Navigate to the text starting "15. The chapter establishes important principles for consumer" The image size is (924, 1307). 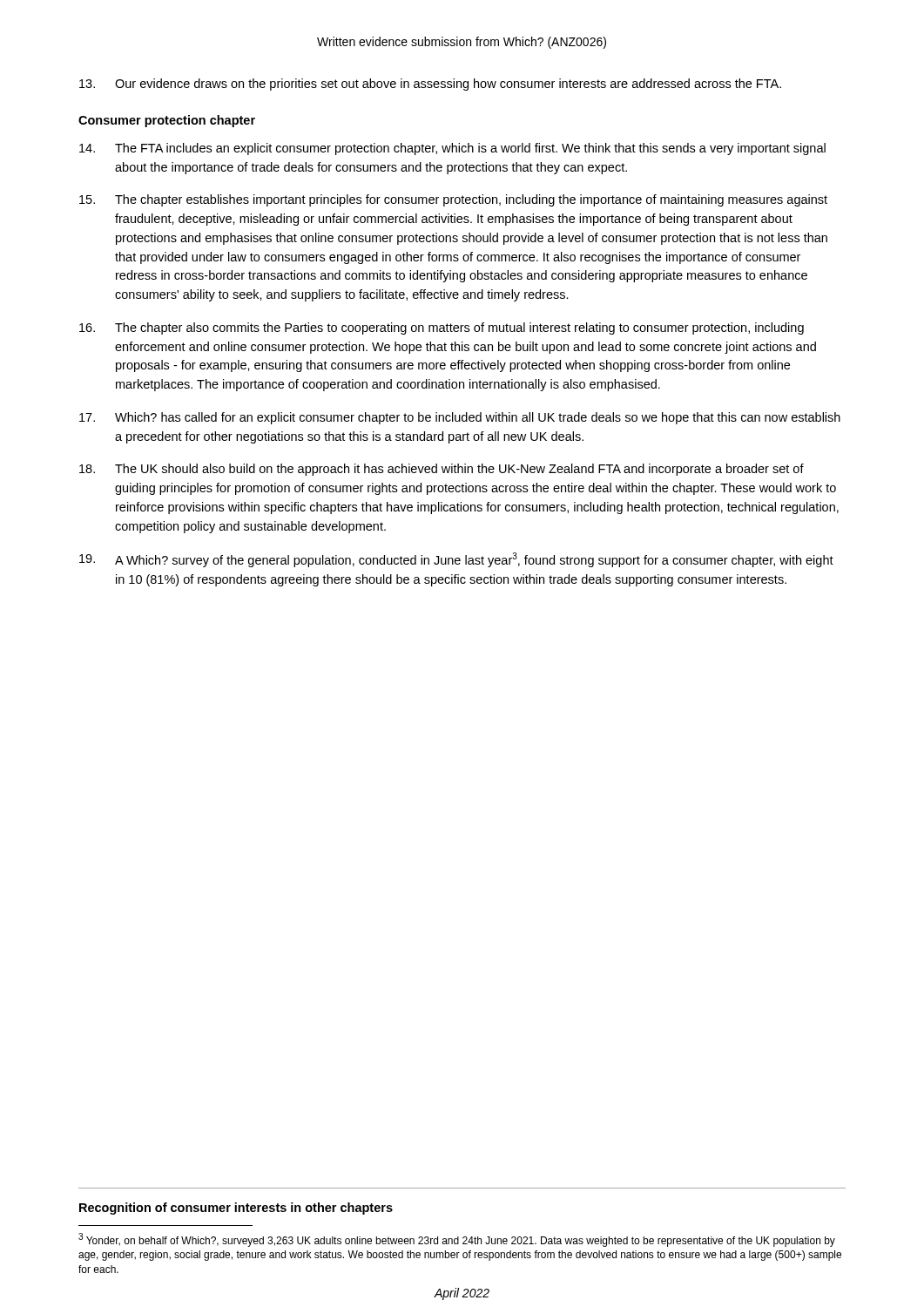coord(462,248)
